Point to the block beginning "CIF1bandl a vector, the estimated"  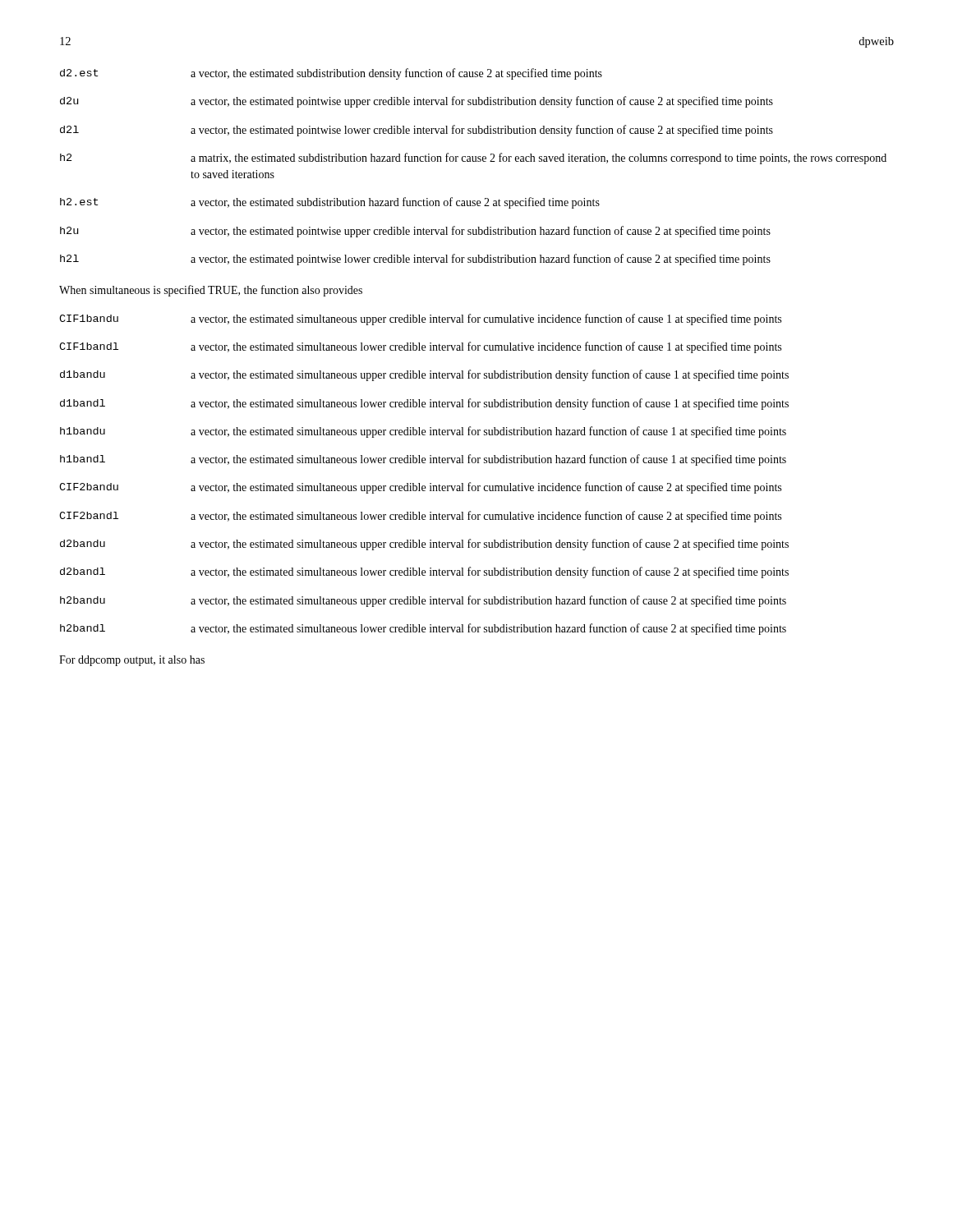pos(476,347)
